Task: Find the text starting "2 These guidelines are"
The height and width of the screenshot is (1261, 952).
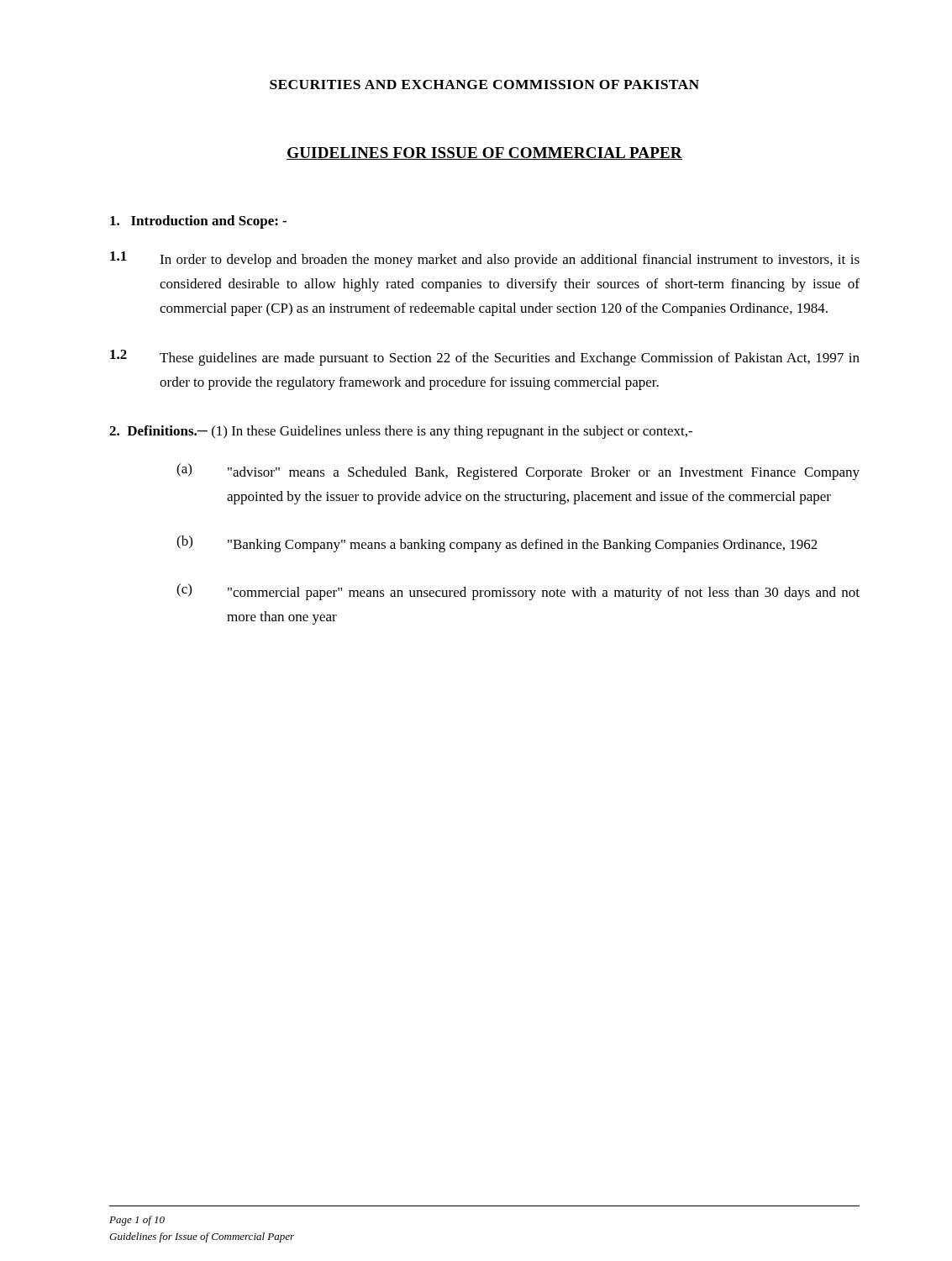Action: [484, 370]
